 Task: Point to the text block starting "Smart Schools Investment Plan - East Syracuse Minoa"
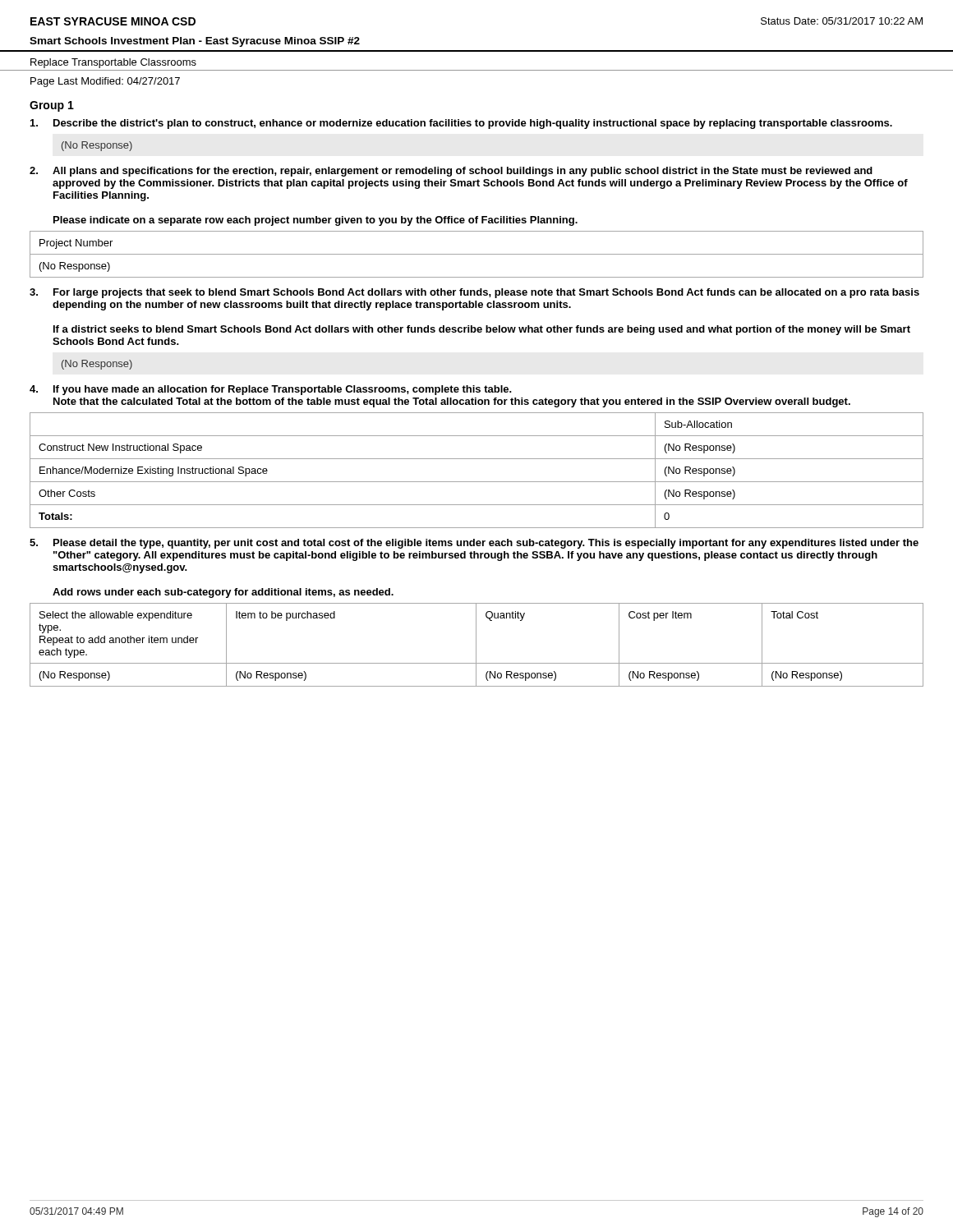(x=195, y=41)
